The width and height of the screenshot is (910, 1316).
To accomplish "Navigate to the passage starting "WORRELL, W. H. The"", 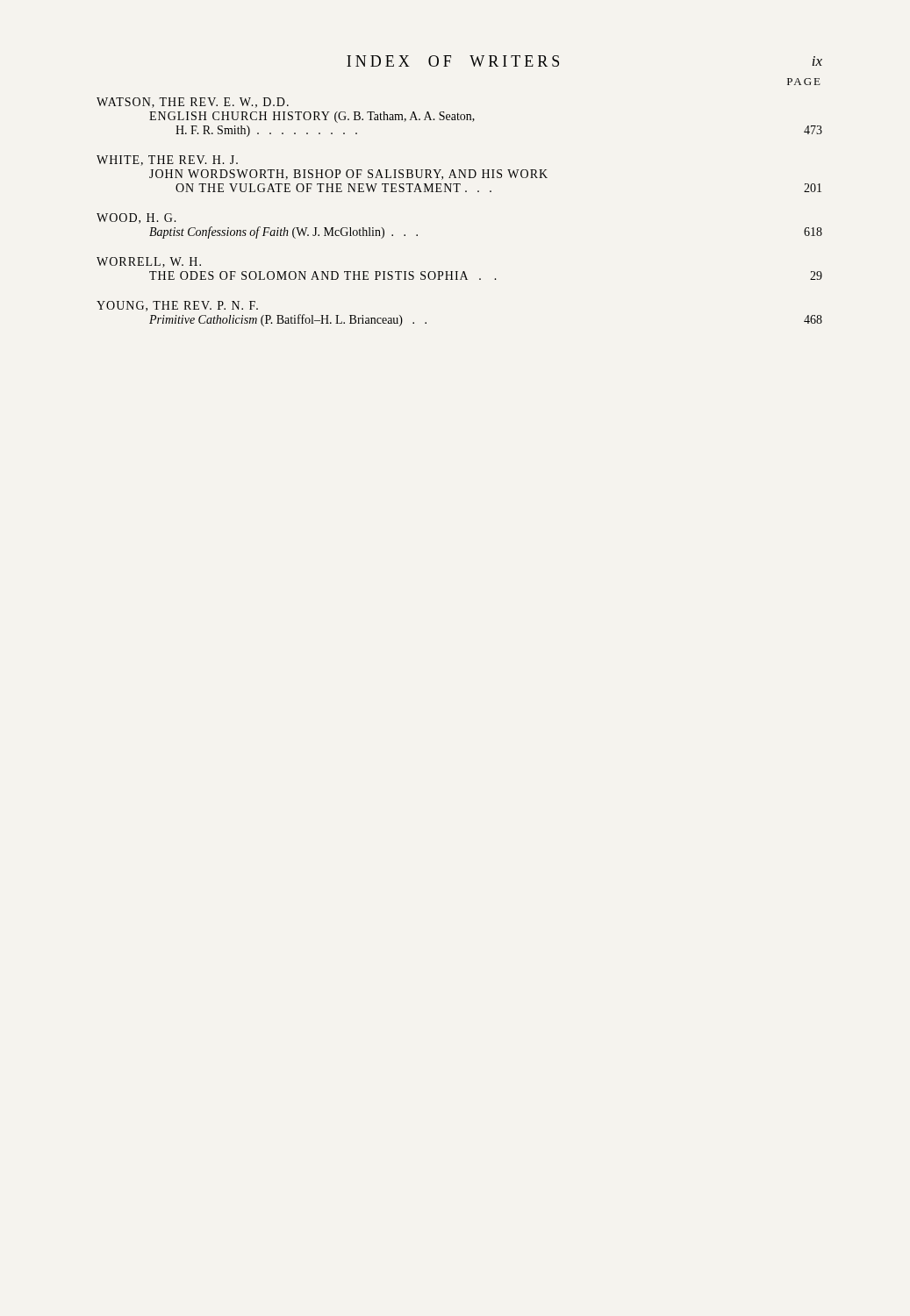I will (459, 269).
